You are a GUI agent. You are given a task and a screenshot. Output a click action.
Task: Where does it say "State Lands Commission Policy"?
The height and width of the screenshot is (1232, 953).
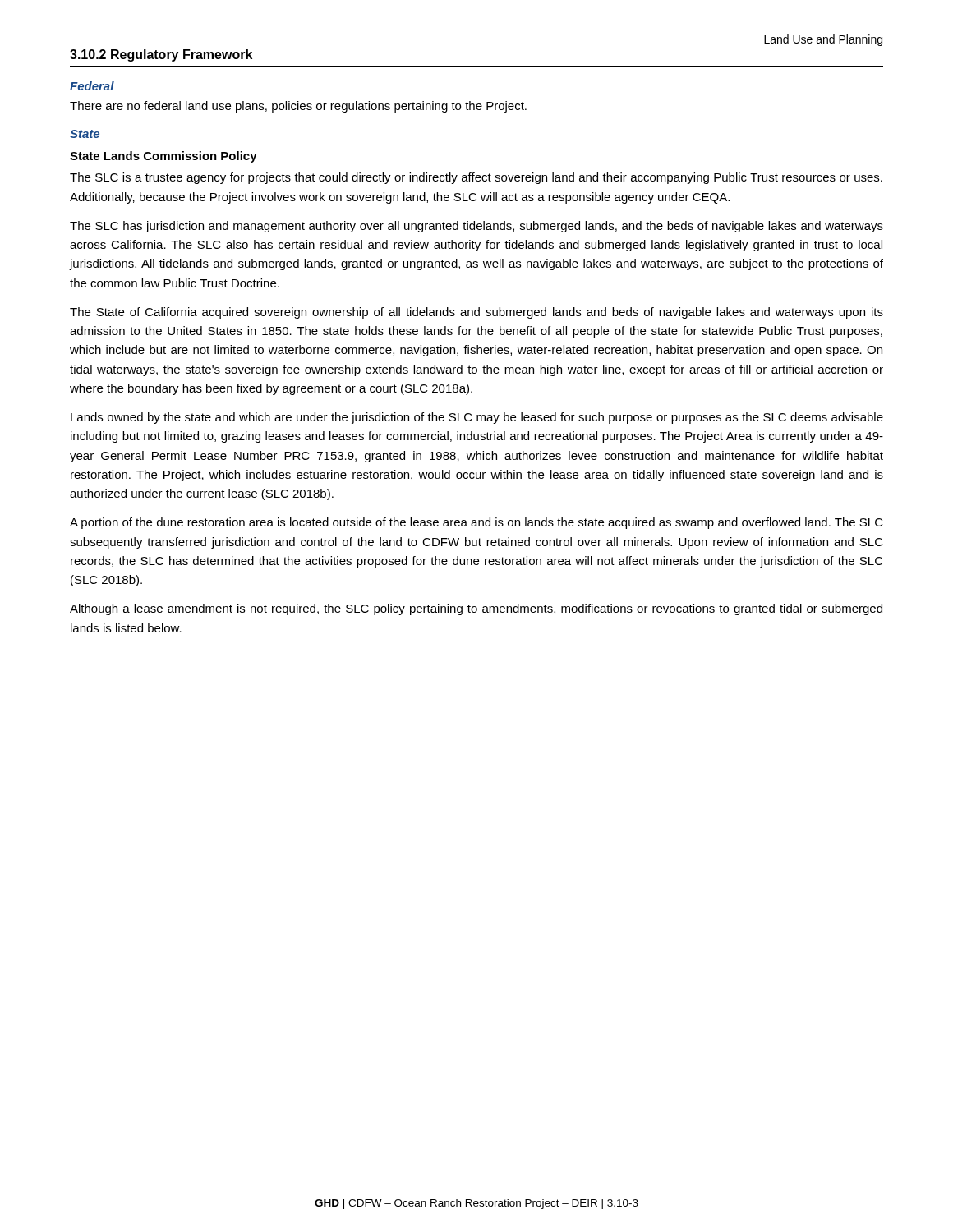click(x=163, y=156)
